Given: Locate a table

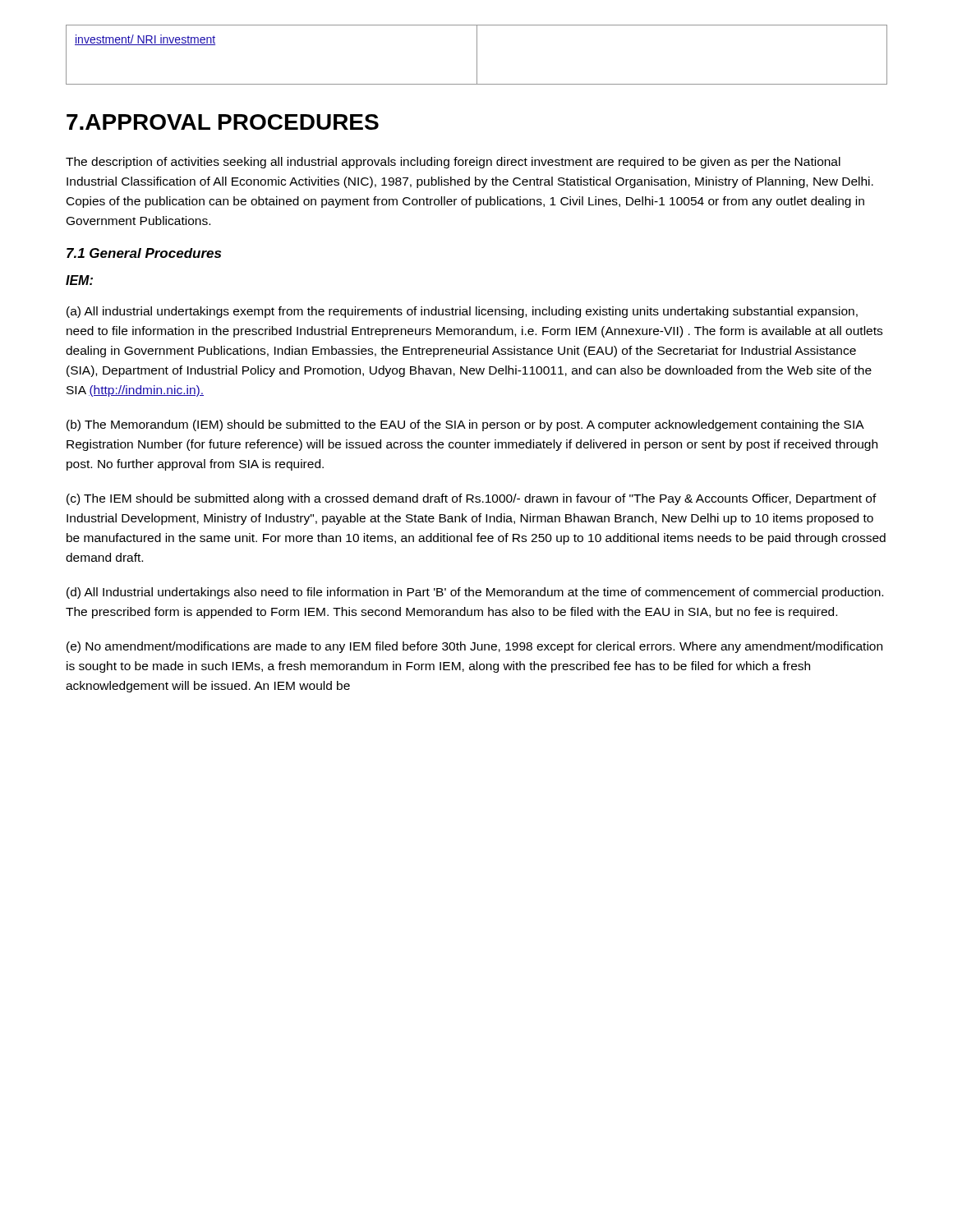Looking at the screenshot, I should (x=476, y=55).
